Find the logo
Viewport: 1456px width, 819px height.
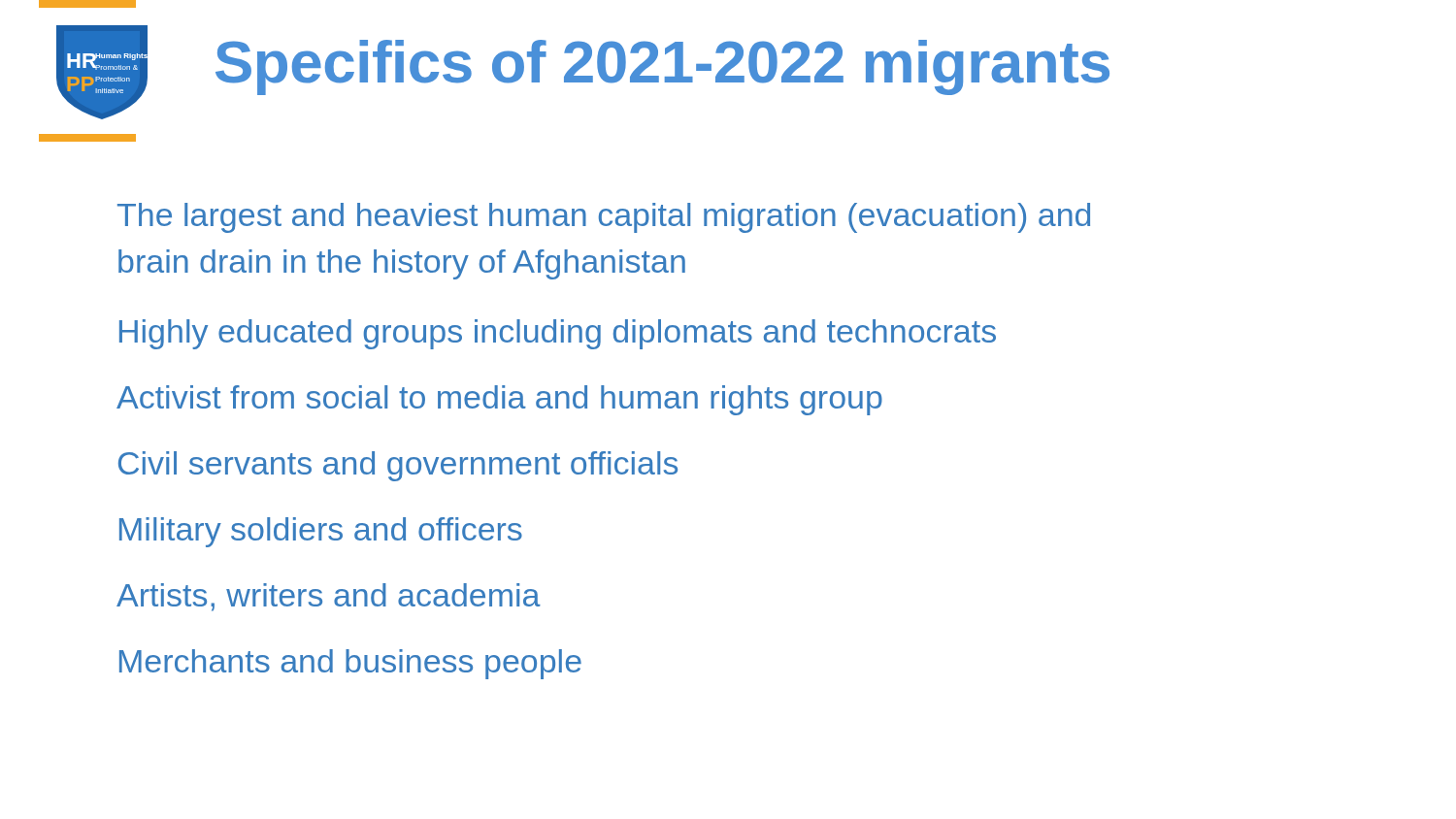[x=102, y=71]
